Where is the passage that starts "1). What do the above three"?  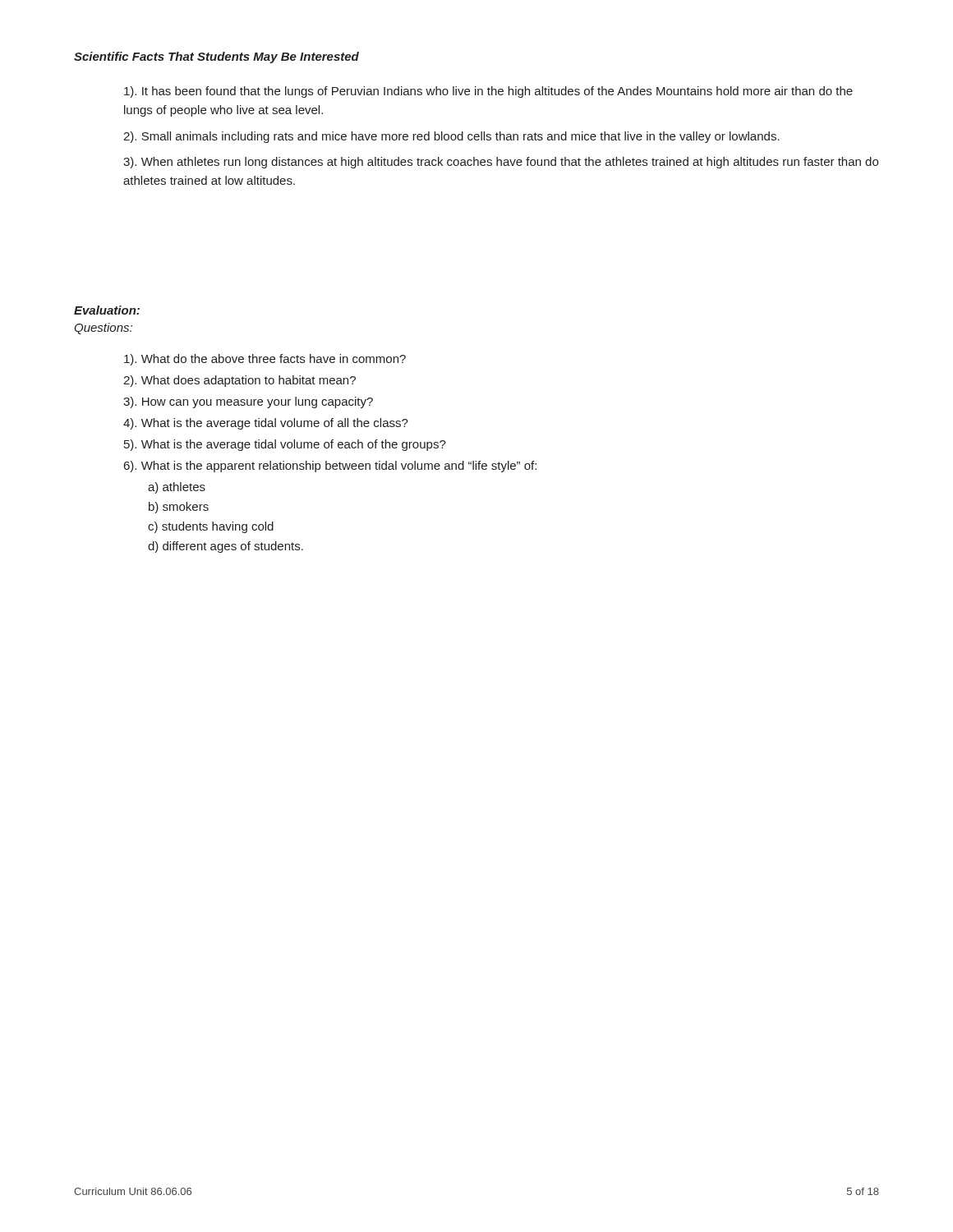tap(265, 359)
